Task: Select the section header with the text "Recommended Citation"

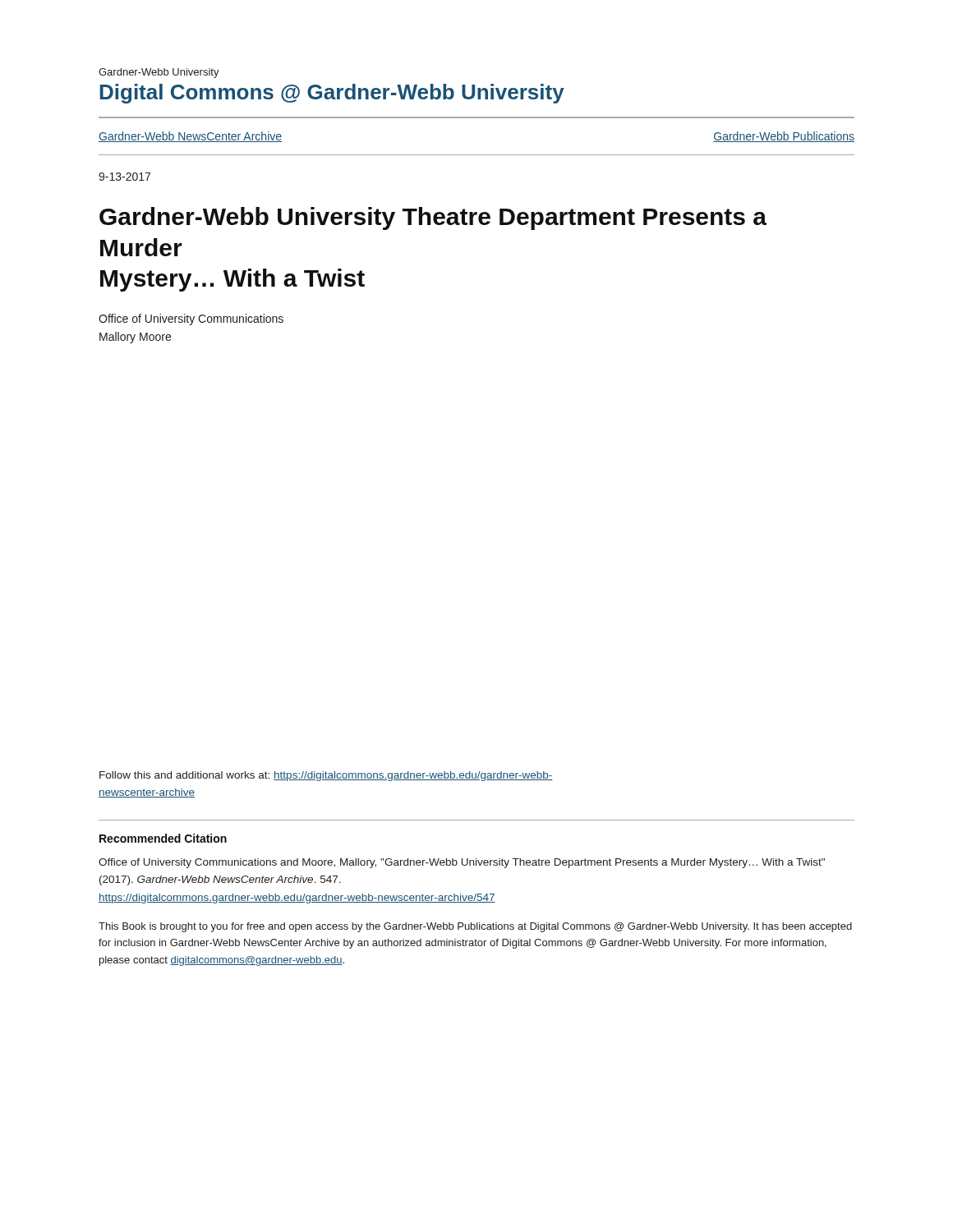Action: tap(163, 838)
